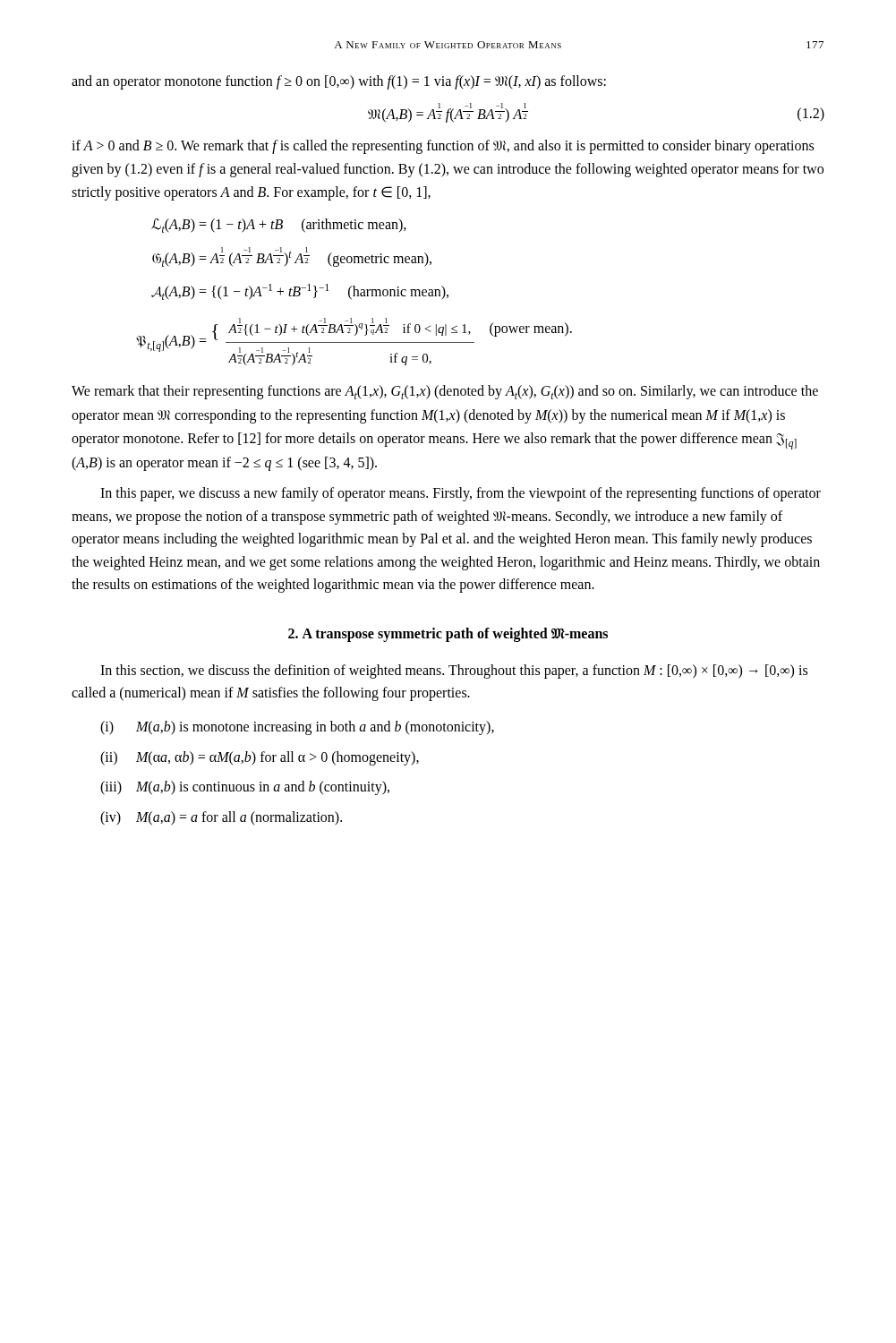Locate the formula containing "𝔊t(A,B) = A12 (A−12 BA−12)t A12 (geometric mean),"
The image size is (896, 1343).
(252, 259)
